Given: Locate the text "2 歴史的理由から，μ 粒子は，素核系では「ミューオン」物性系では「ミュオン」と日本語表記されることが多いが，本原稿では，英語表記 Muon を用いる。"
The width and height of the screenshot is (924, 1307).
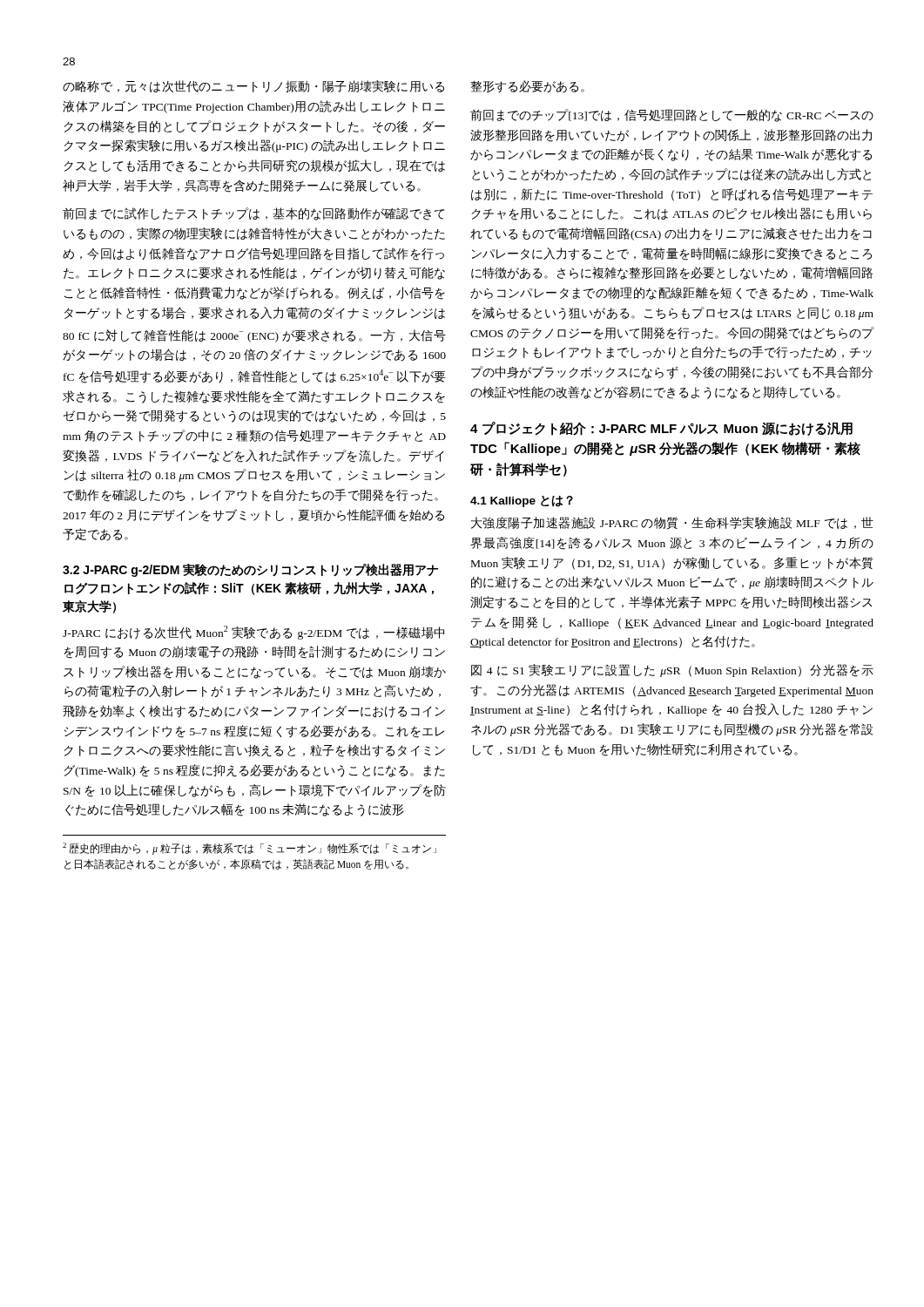Looking at the screenshot, I should 252,855.
